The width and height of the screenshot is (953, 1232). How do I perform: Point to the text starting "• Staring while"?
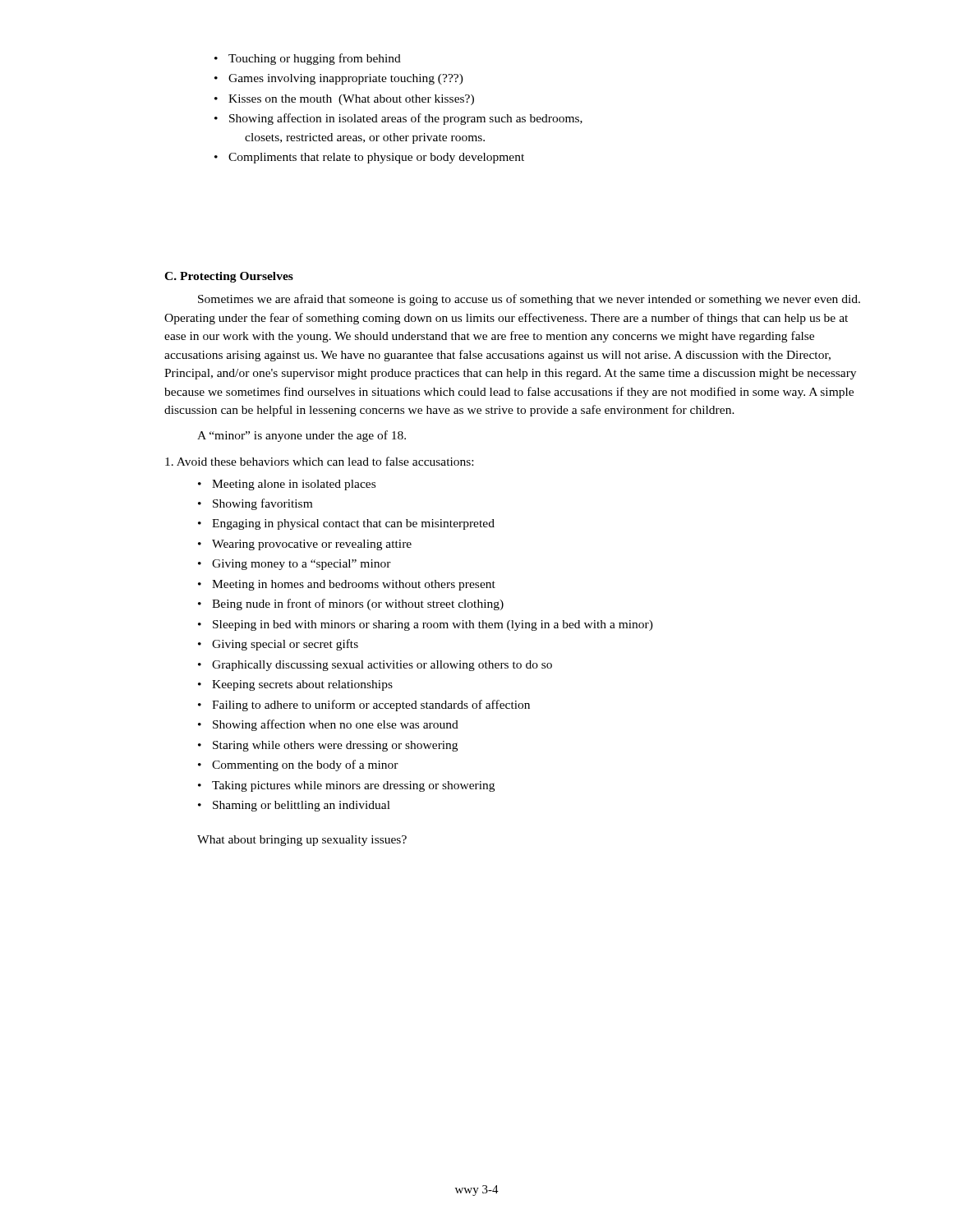(328, 745)
